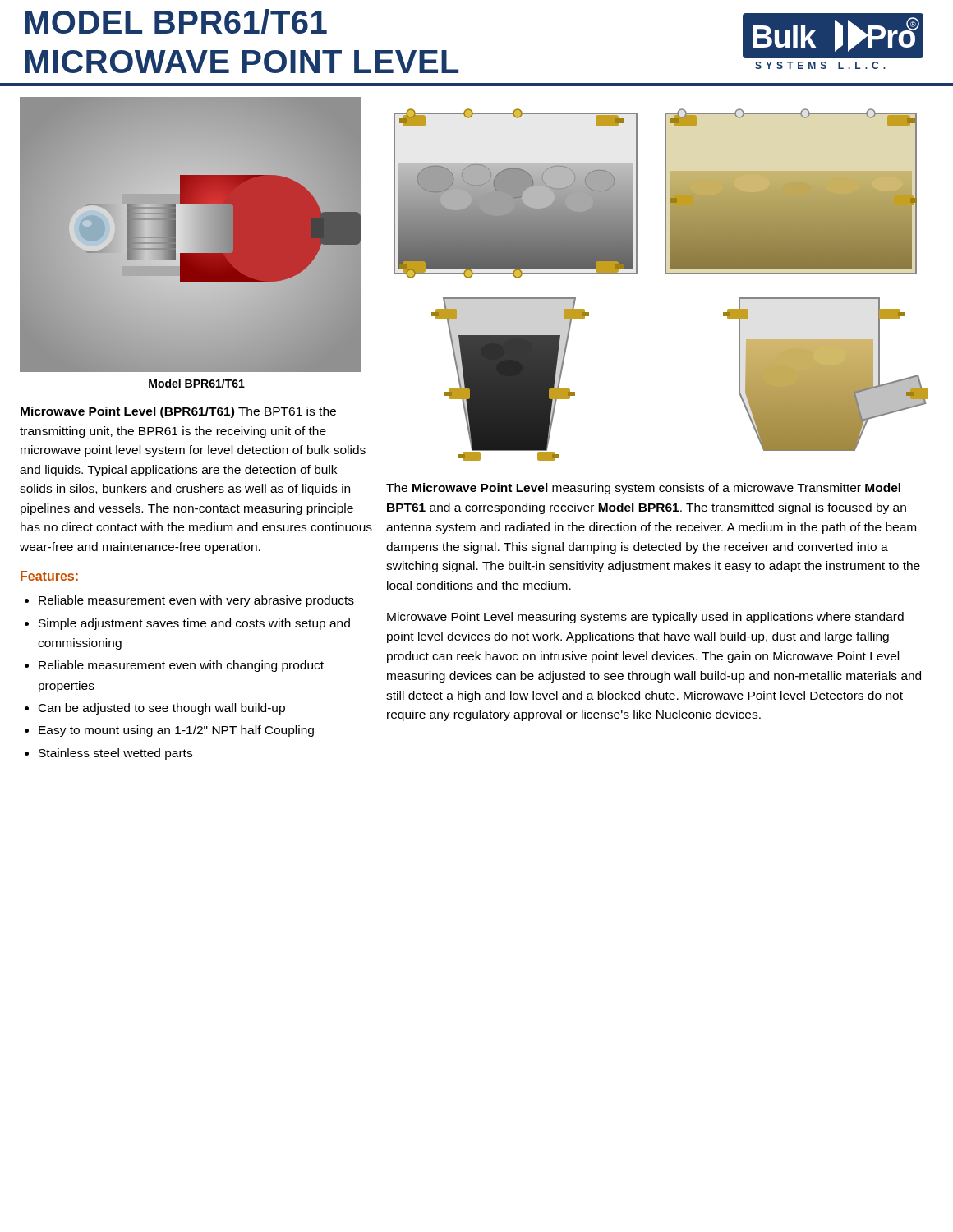Locate the text block that says "The Microwave Point"
953x1232 pixels.
[x=643, y=489]
